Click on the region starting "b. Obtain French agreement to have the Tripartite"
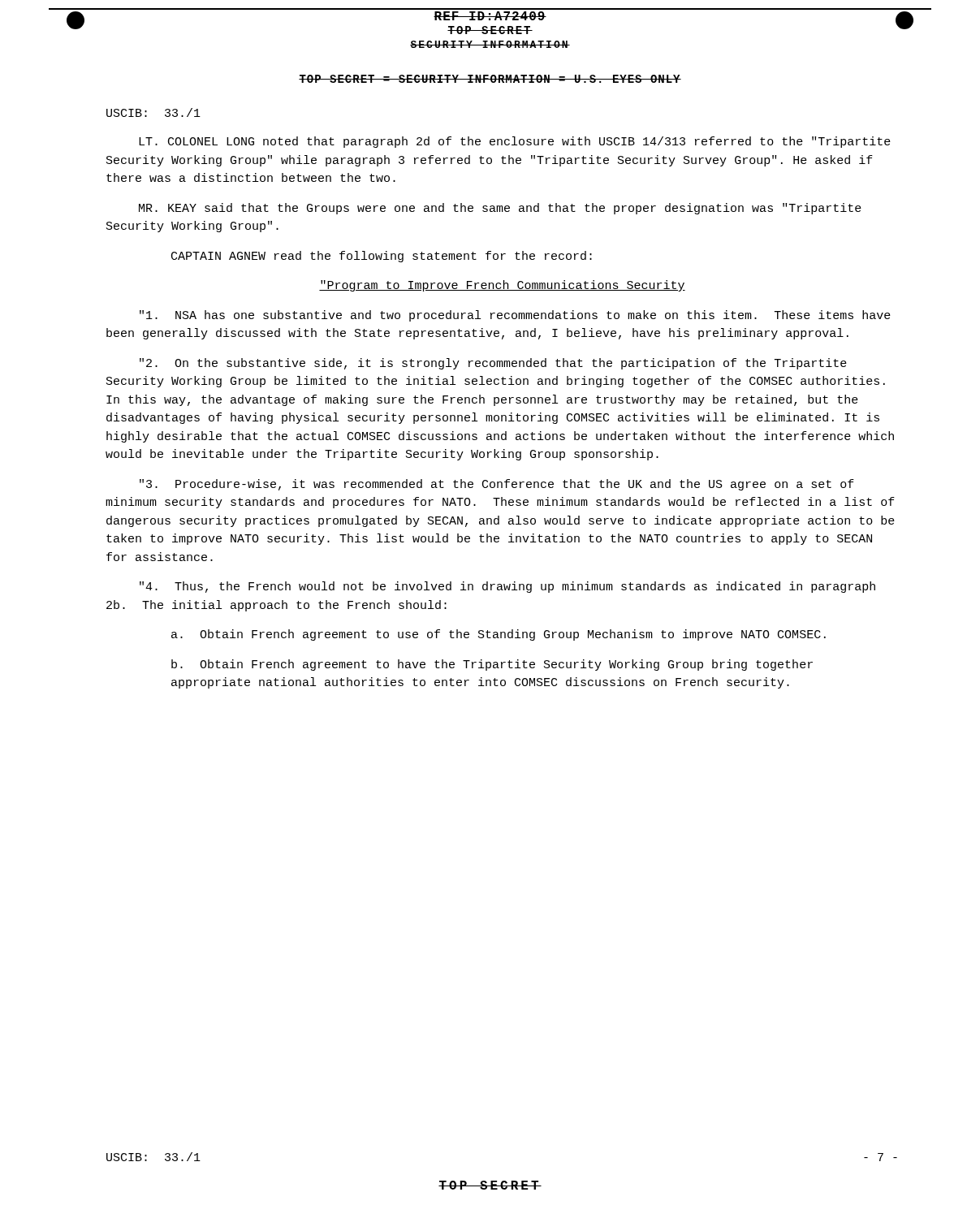The height and width of the screenshot is (1218, 980). (x=492, y=674)
